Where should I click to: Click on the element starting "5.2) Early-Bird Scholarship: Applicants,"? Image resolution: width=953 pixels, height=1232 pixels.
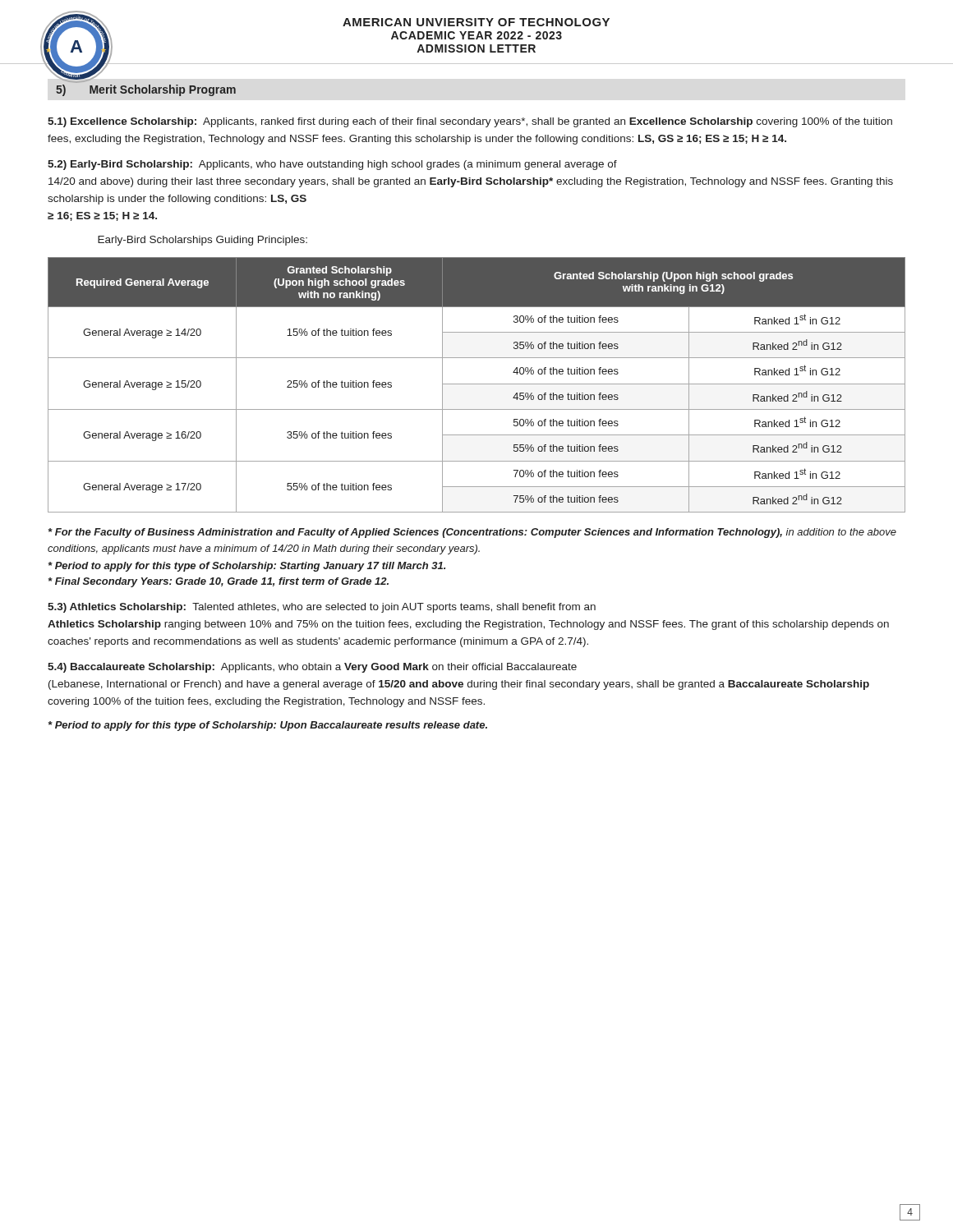point(476,191)
